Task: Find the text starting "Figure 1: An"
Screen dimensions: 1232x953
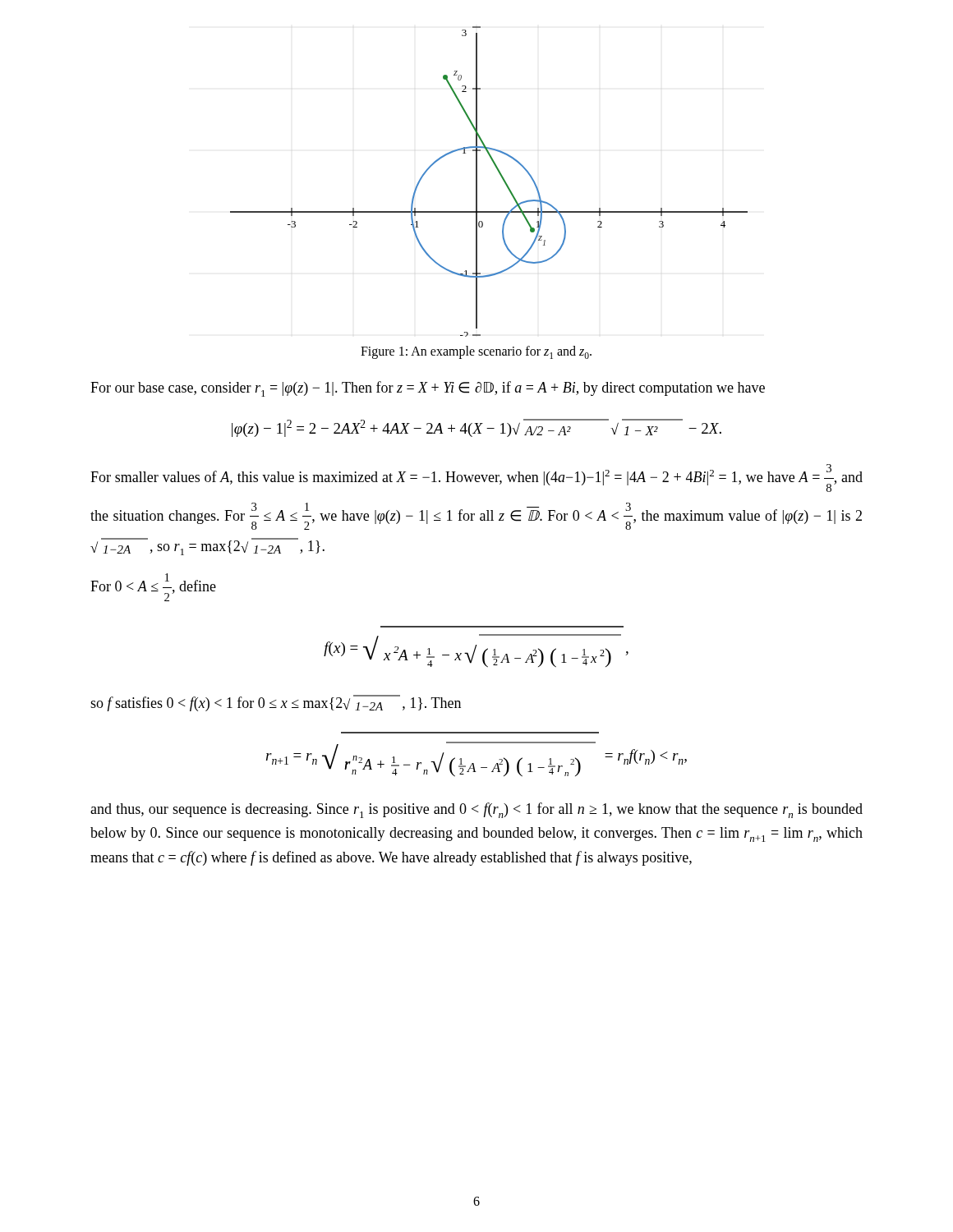Action: pos(476,352)
